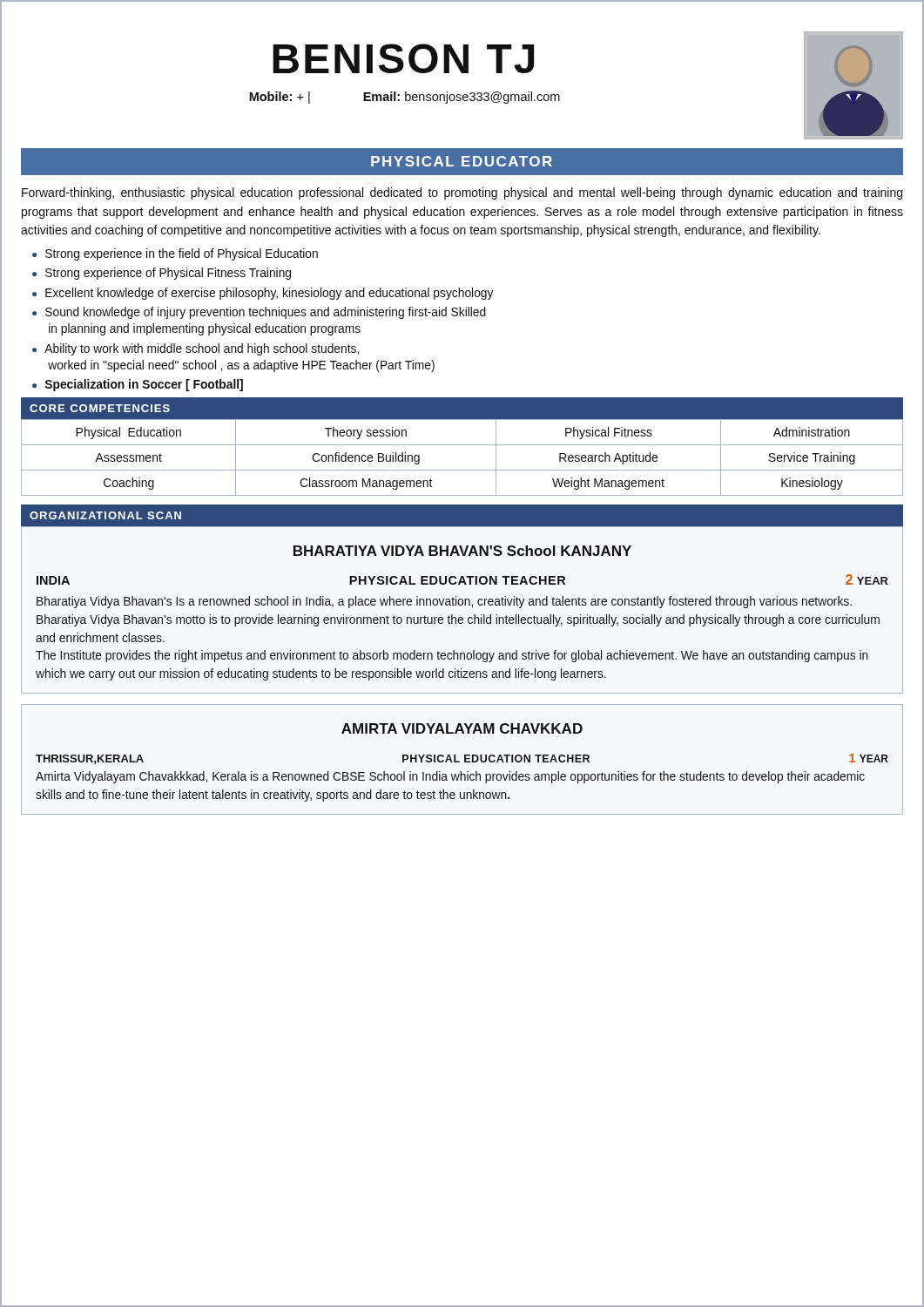Point to the passage starting "Strong experience in"

[182, 254]
